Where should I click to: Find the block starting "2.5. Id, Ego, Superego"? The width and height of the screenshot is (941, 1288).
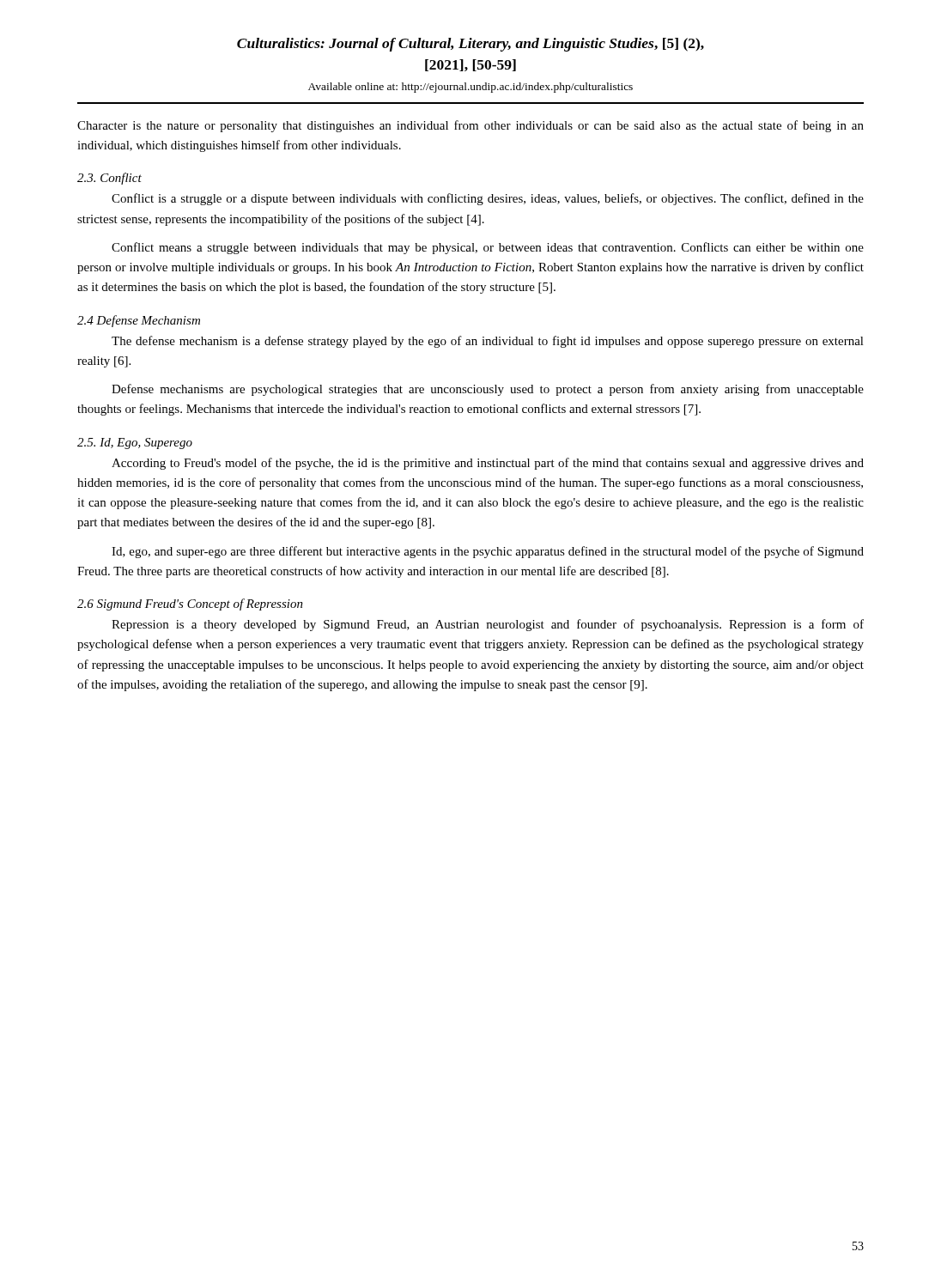click(135, 442)
